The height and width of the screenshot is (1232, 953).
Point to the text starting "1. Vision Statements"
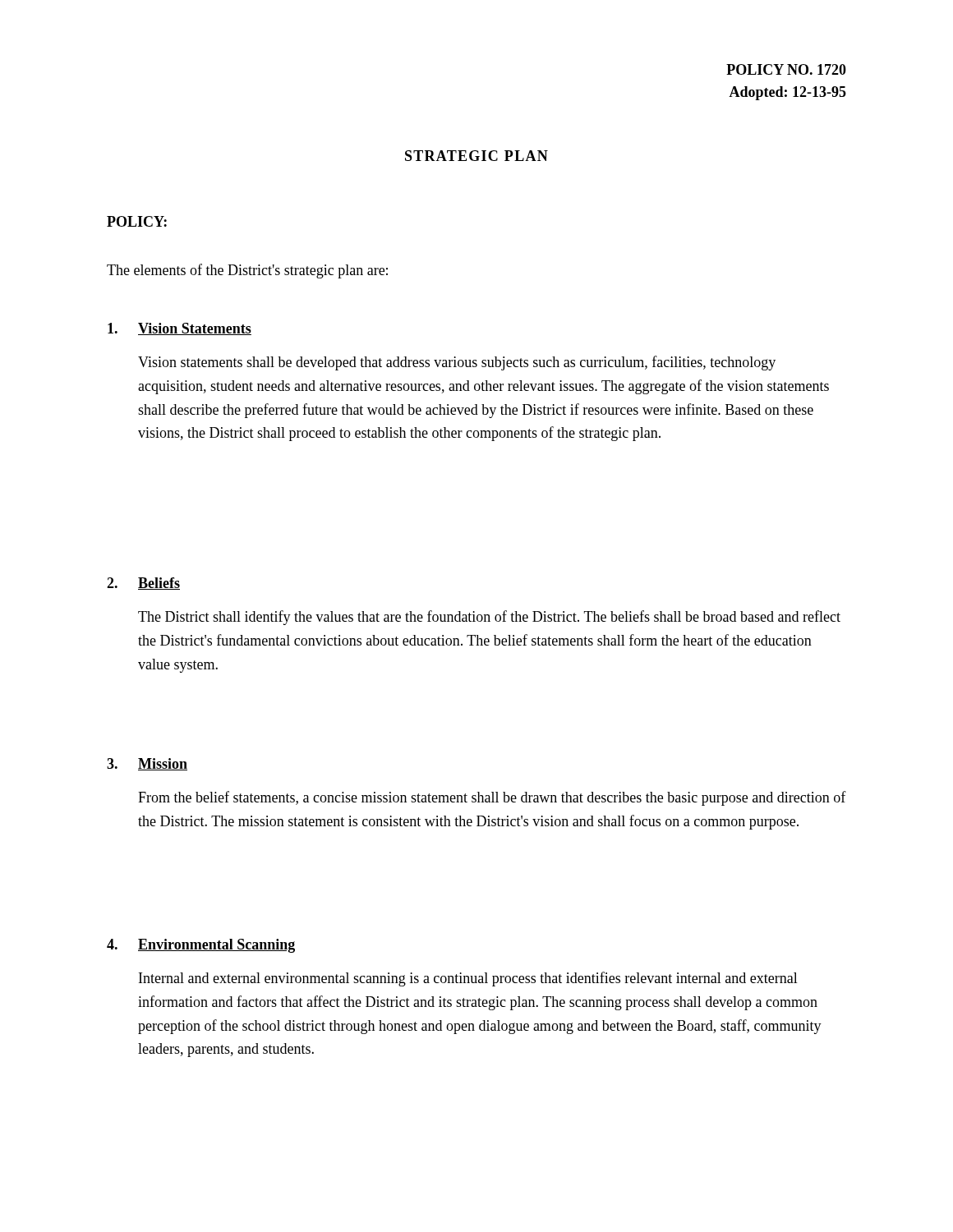coord(179,329)
